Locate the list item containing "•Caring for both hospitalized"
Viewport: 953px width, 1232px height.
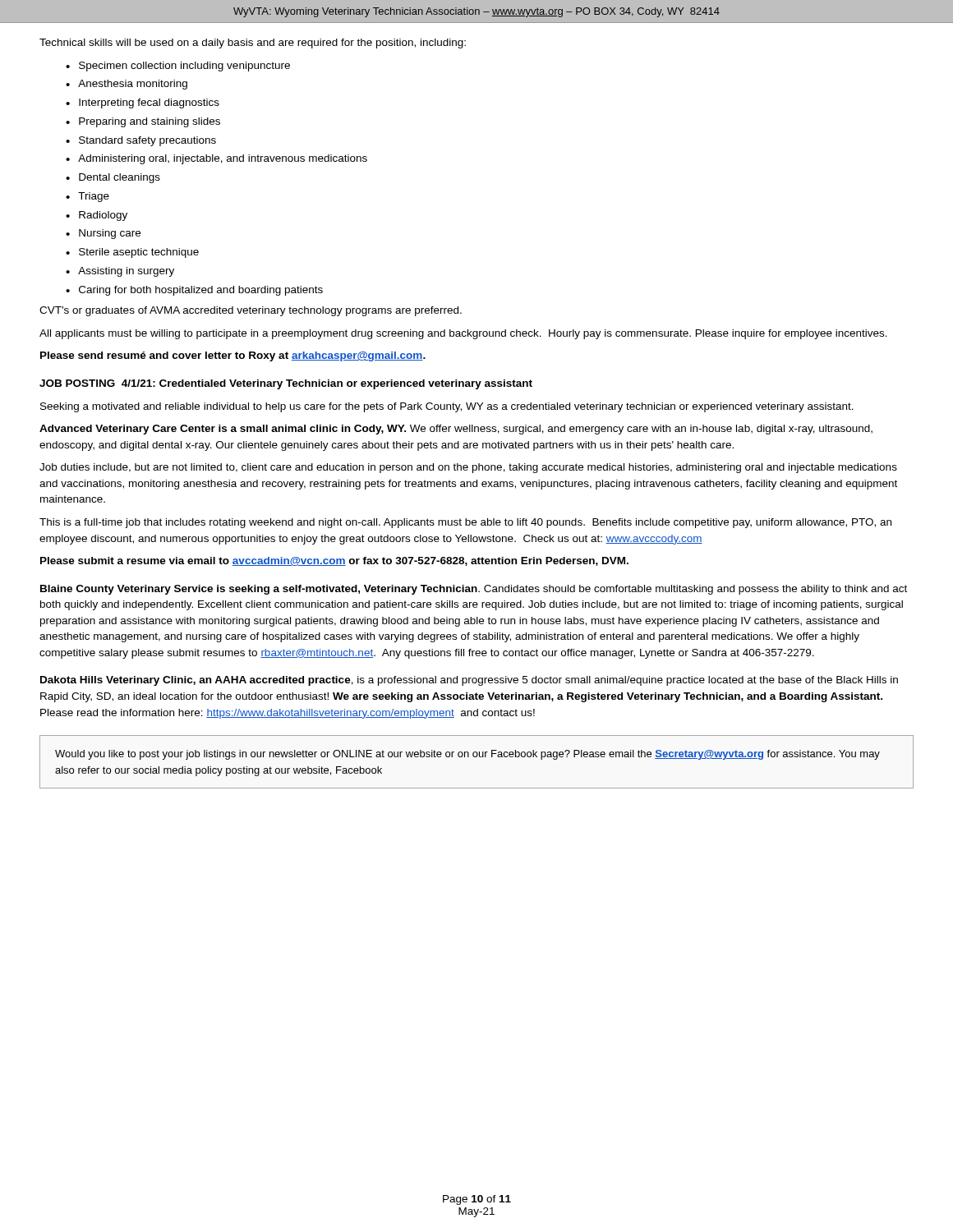(194, 290)
